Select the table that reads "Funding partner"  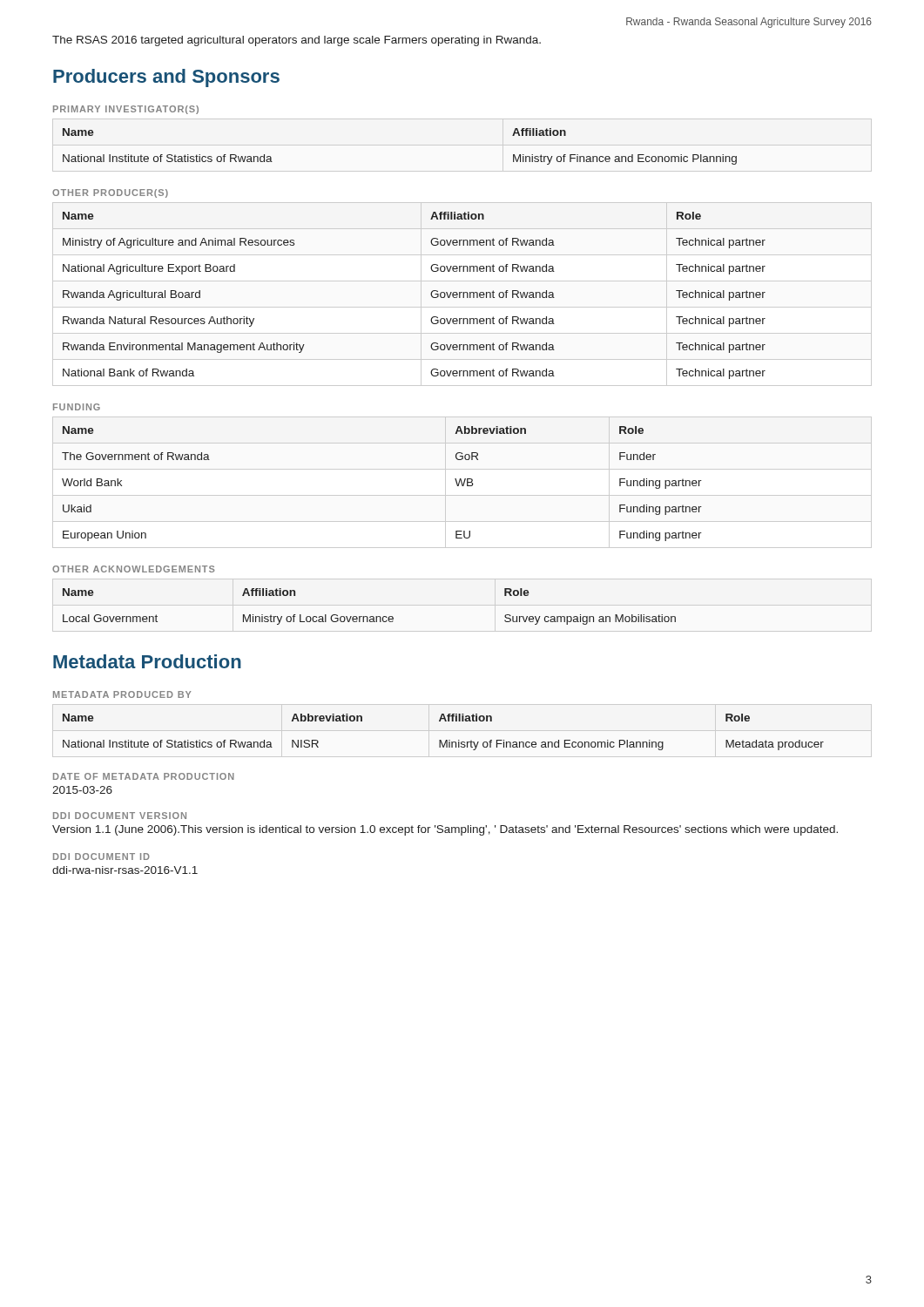click(462, 482)
